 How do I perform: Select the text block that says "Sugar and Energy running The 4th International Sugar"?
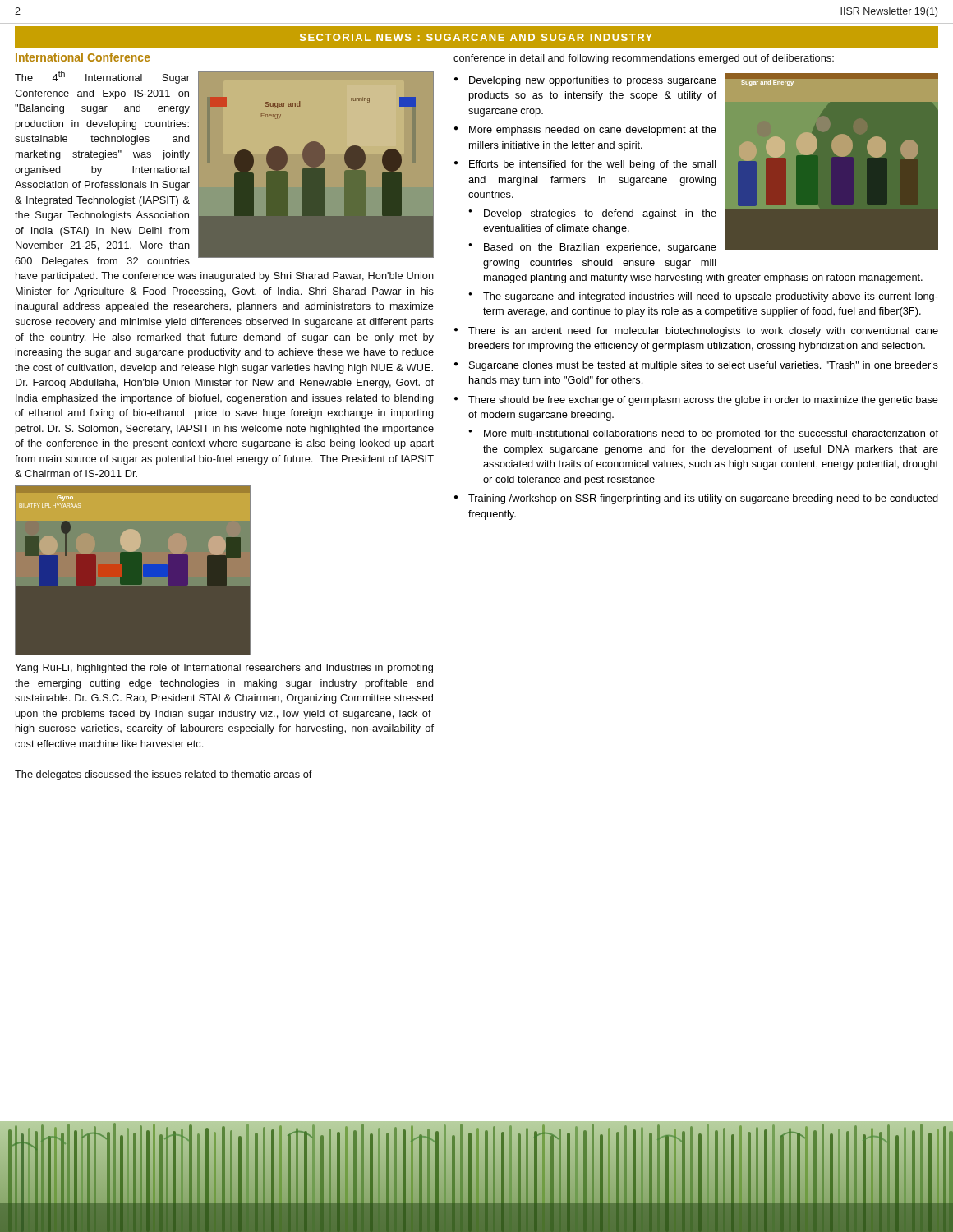(224, 275)
